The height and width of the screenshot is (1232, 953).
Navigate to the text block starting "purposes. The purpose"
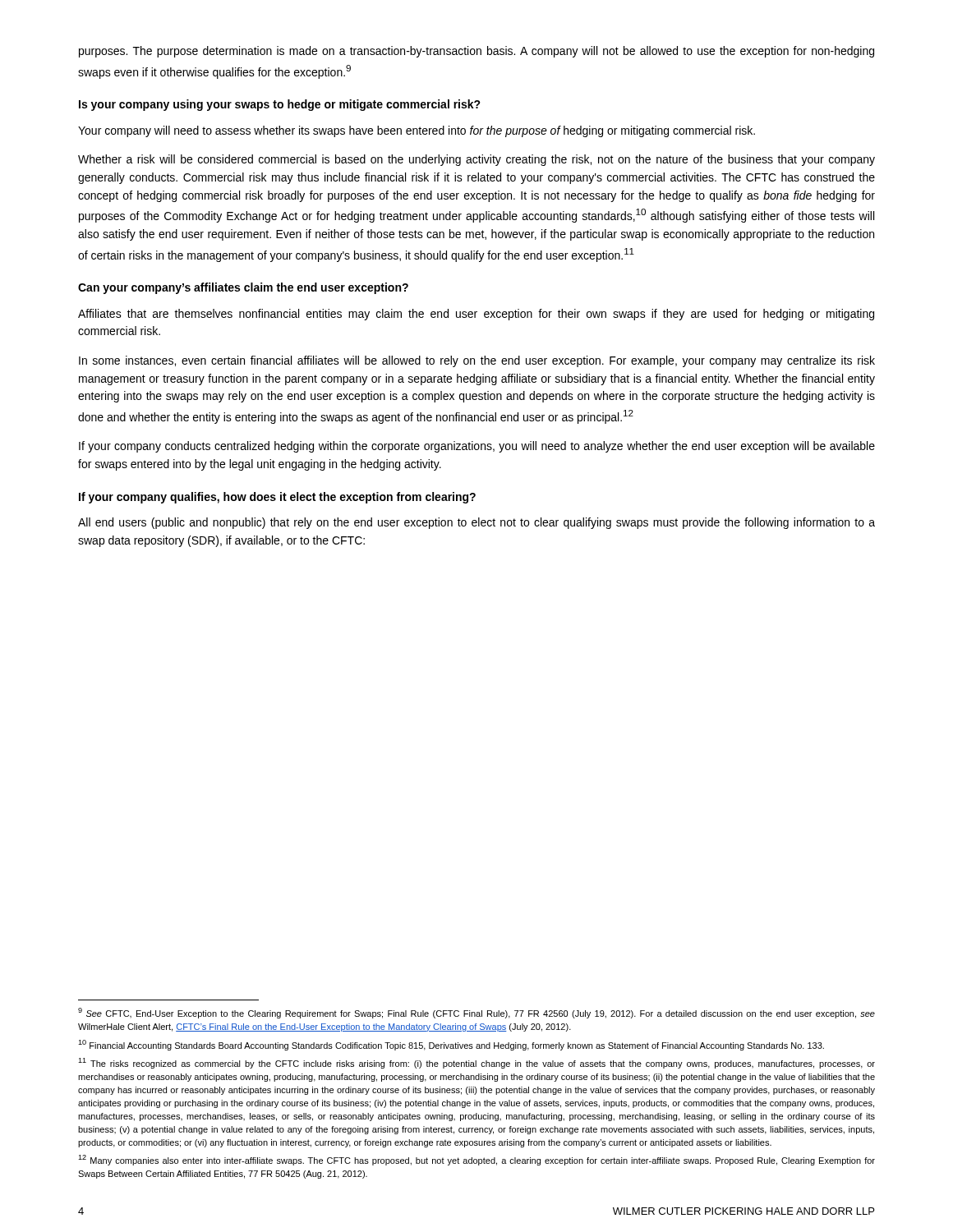[x=476, y=61]
